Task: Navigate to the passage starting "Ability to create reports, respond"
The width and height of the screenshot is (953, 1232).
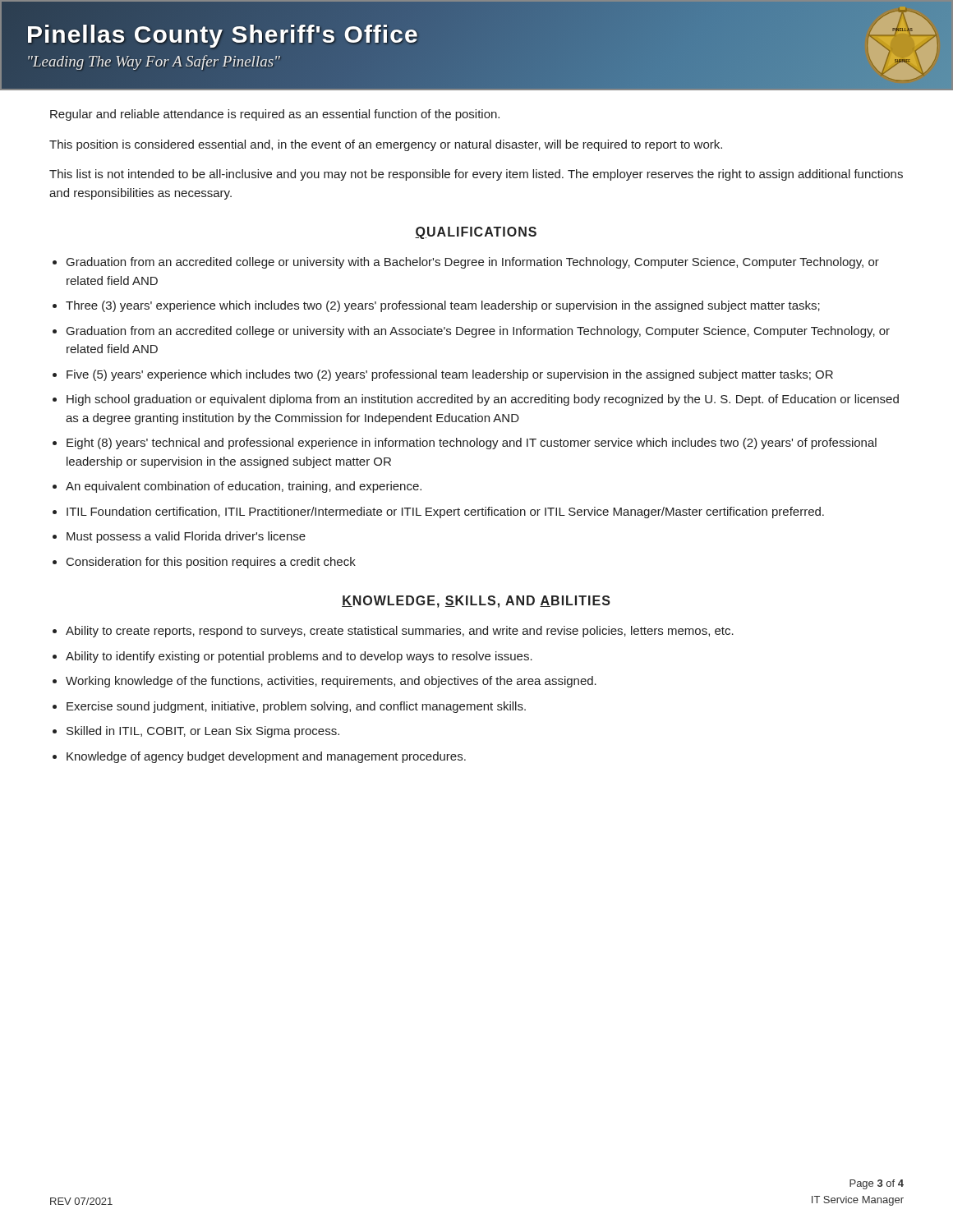Action: (485, 631)
